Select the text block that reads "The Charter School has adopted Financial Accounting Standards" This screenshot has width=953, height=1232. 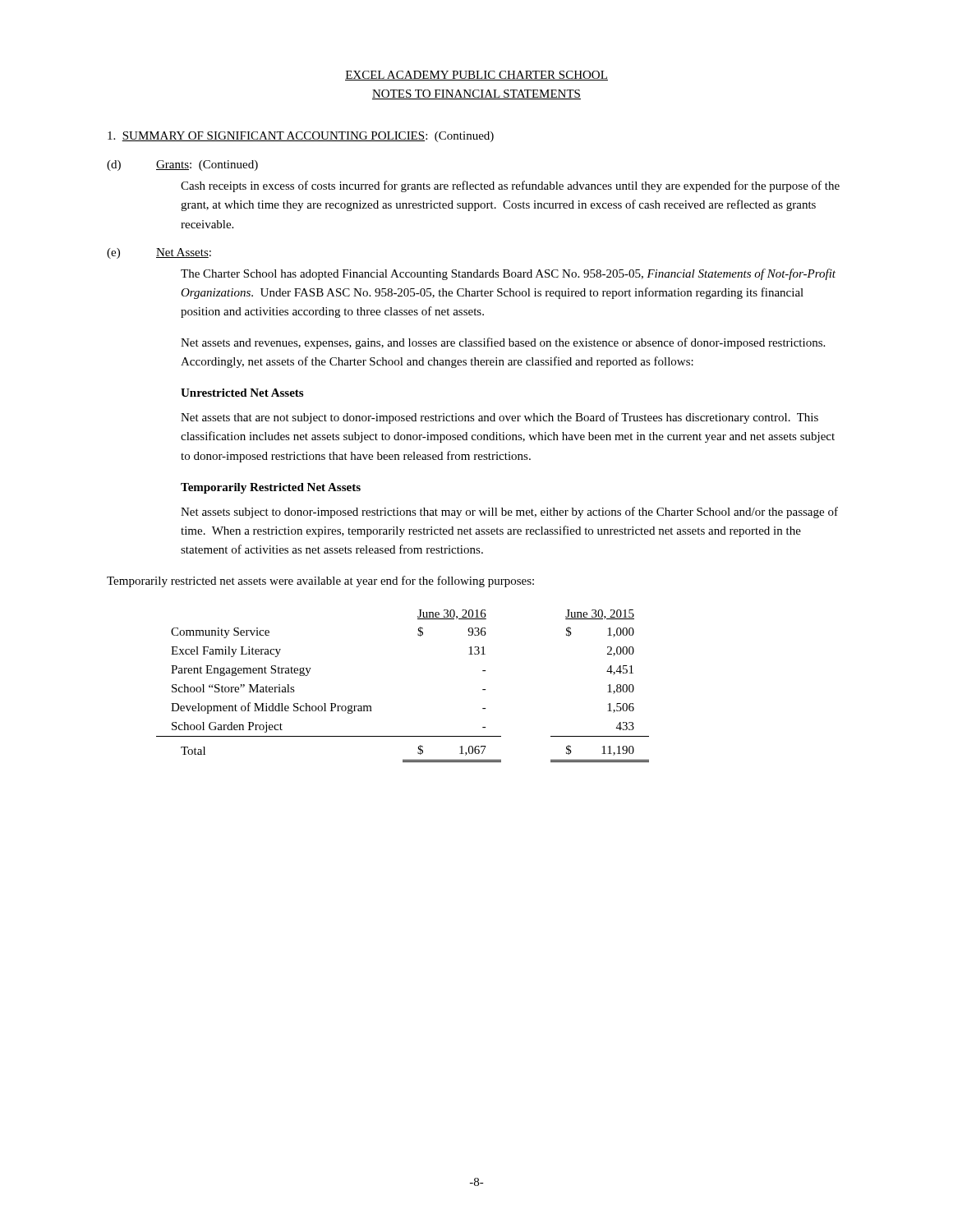508,292
